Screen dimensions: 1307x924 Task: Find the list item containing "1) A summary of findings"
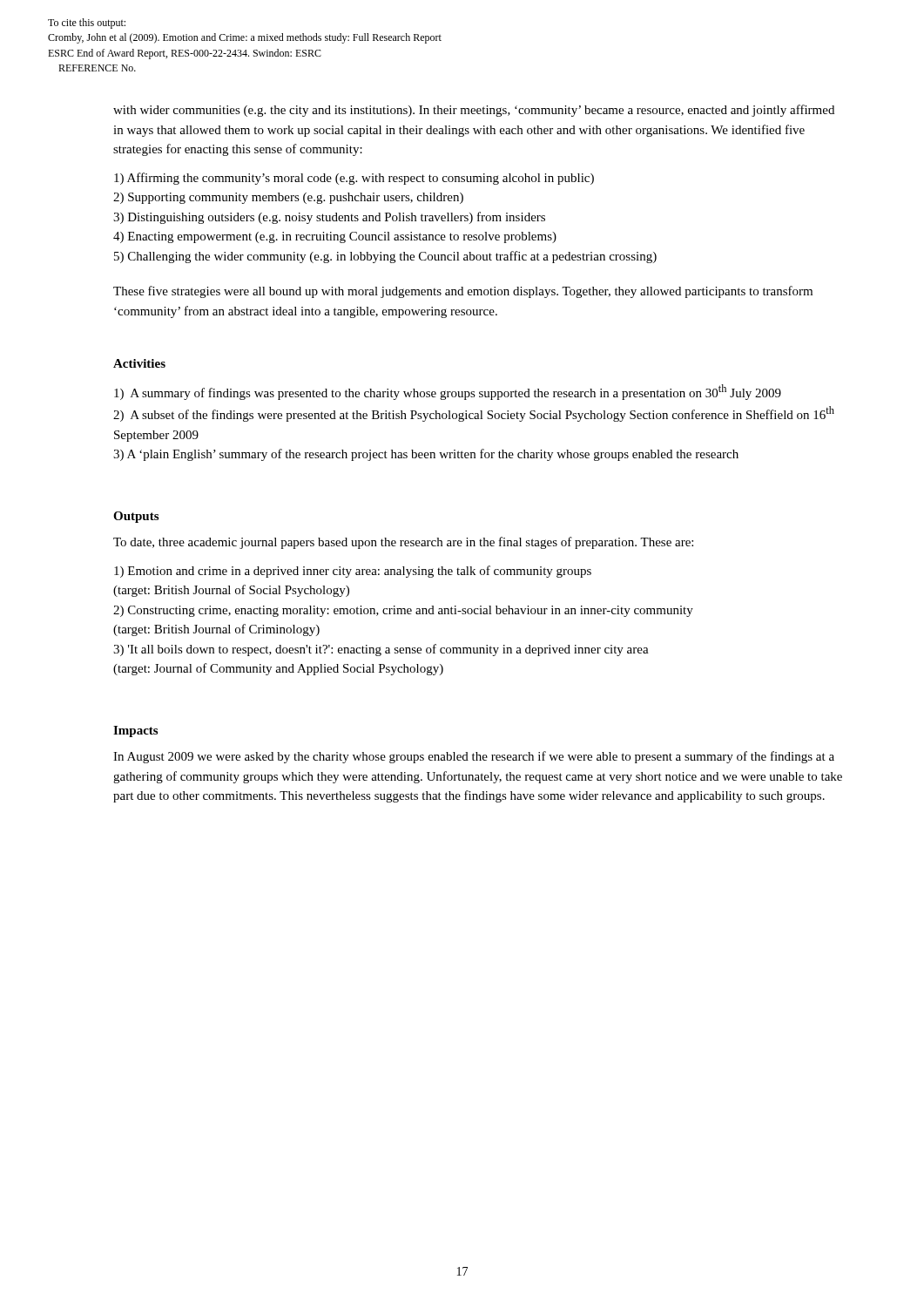447,391
